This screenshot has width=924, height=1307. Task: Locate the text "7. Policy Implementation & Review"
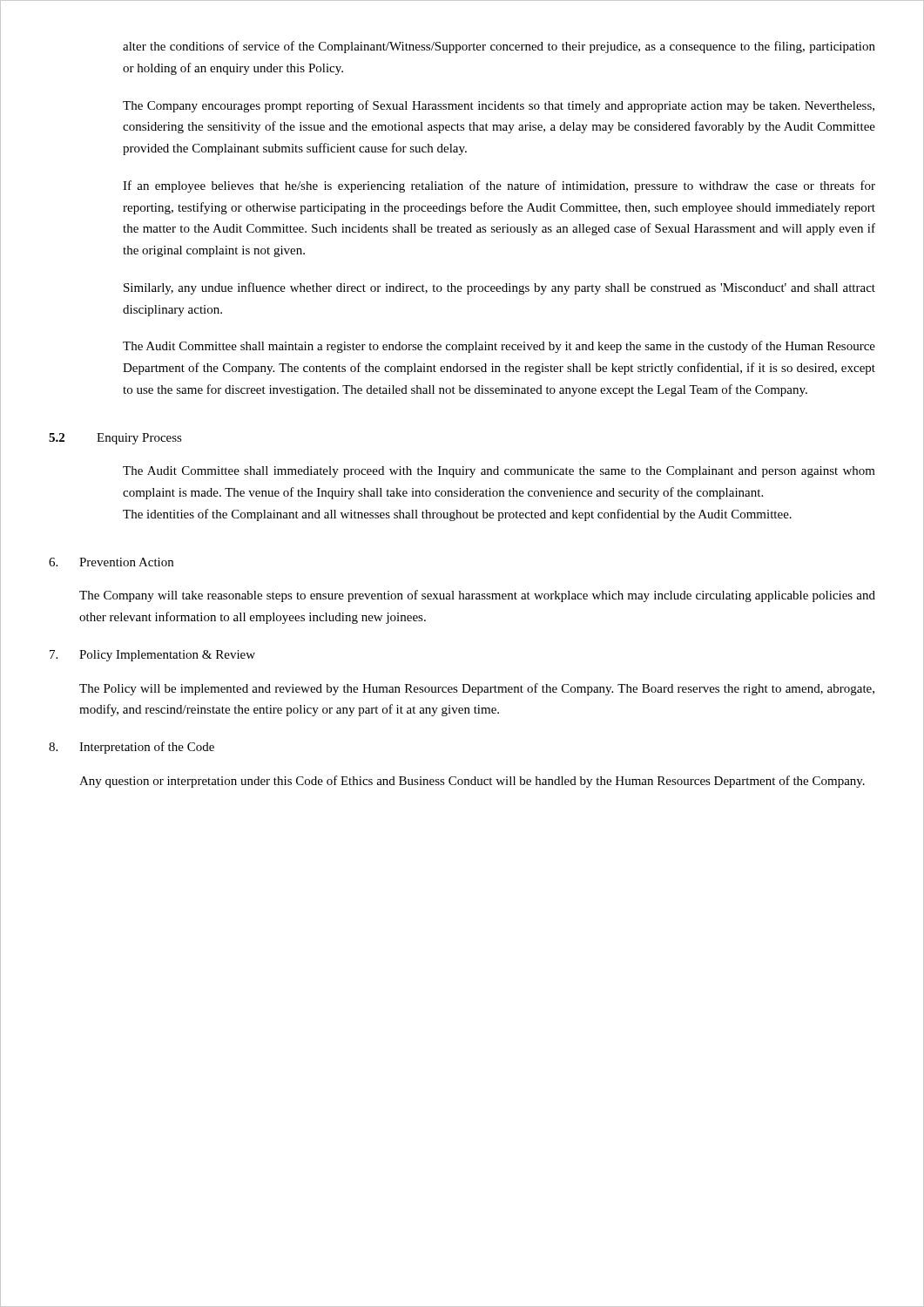(x=152, y=654)
